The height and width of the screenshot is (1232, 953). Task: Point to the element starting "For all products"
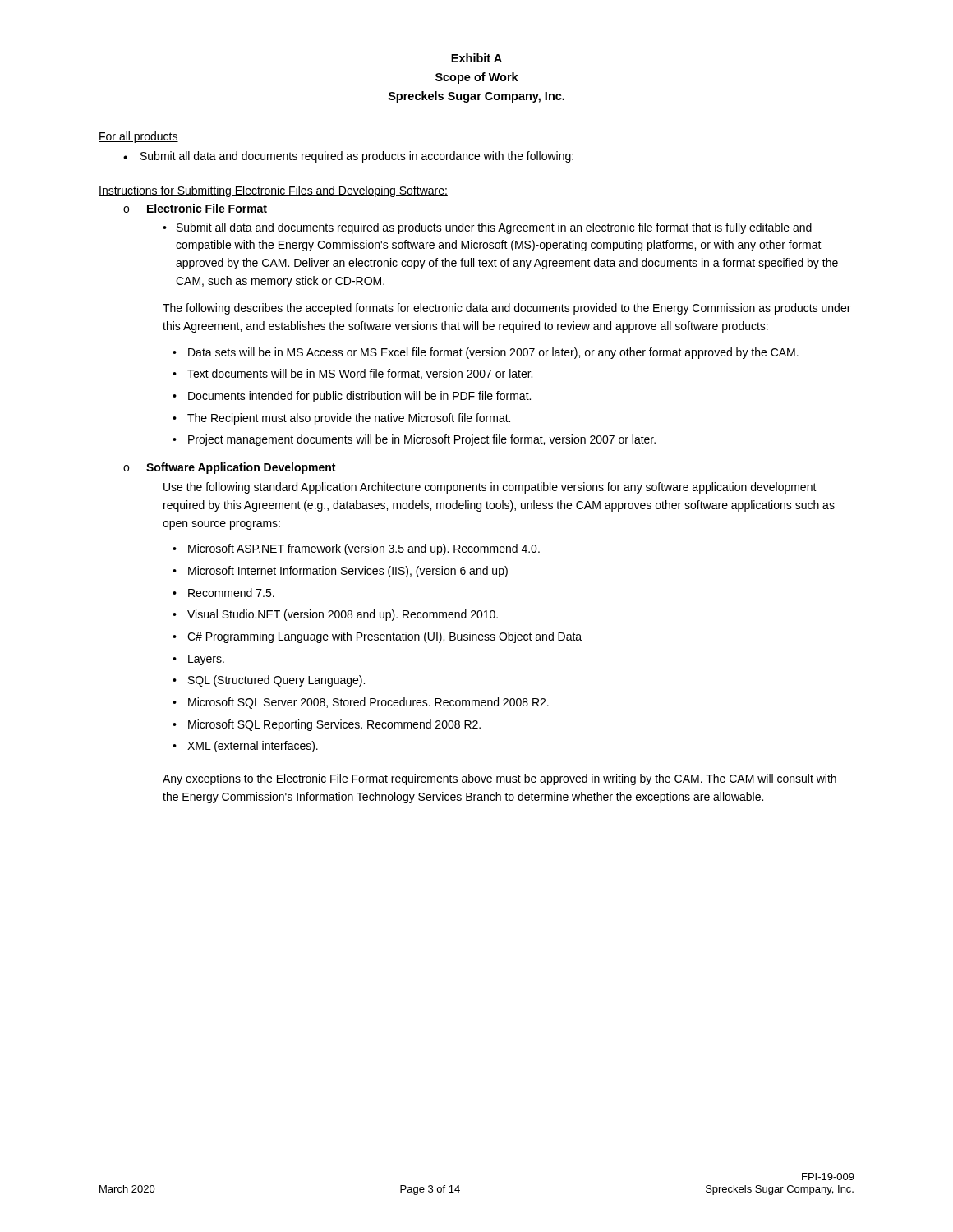click(x=138, y=136)
